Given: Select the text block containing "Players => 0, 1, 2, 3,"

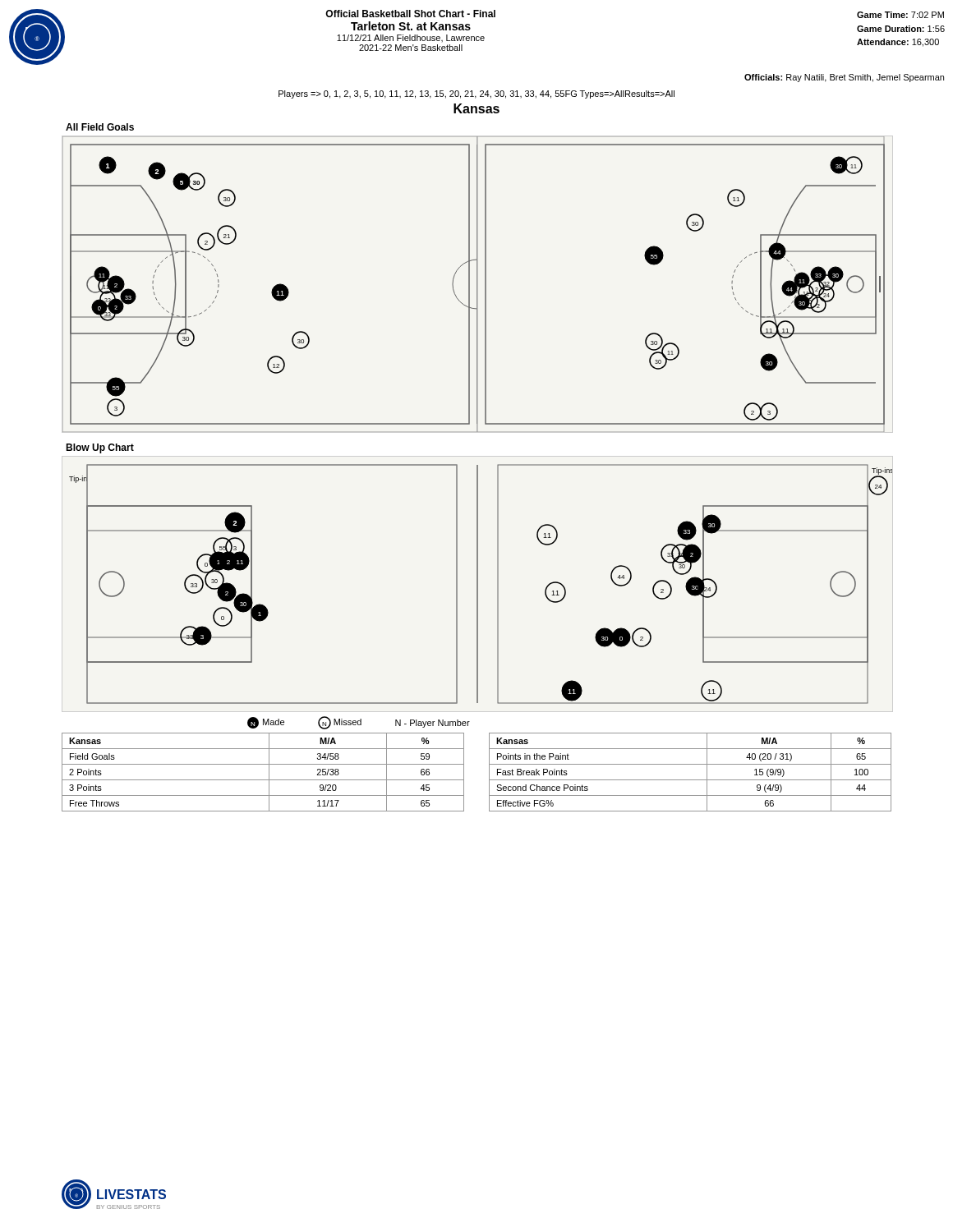Looking at the screenshot, I should [x=476, y=94].
